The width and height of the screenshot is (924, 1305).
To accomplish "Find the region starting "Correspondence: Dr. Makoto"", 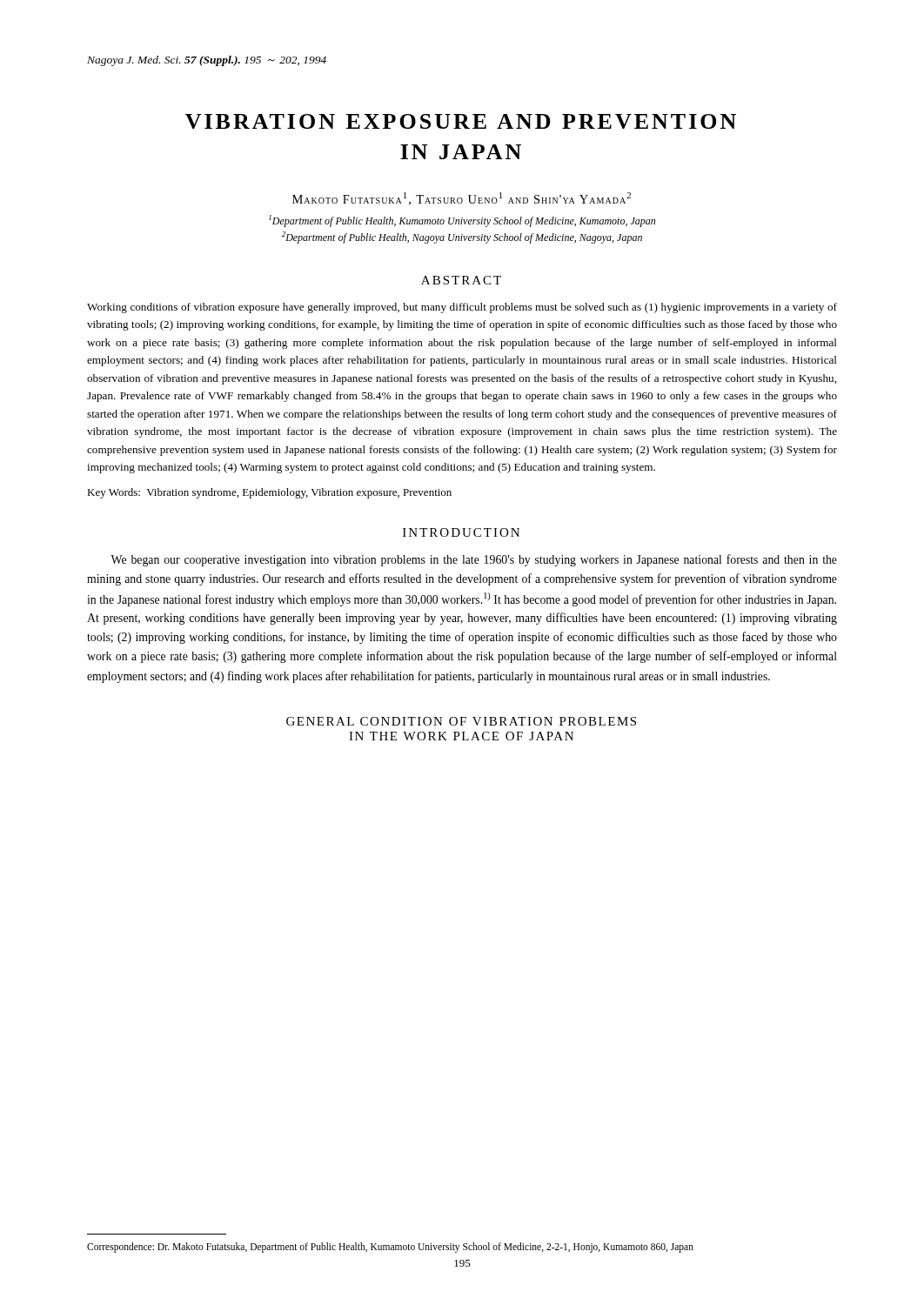I will 462,1244.
